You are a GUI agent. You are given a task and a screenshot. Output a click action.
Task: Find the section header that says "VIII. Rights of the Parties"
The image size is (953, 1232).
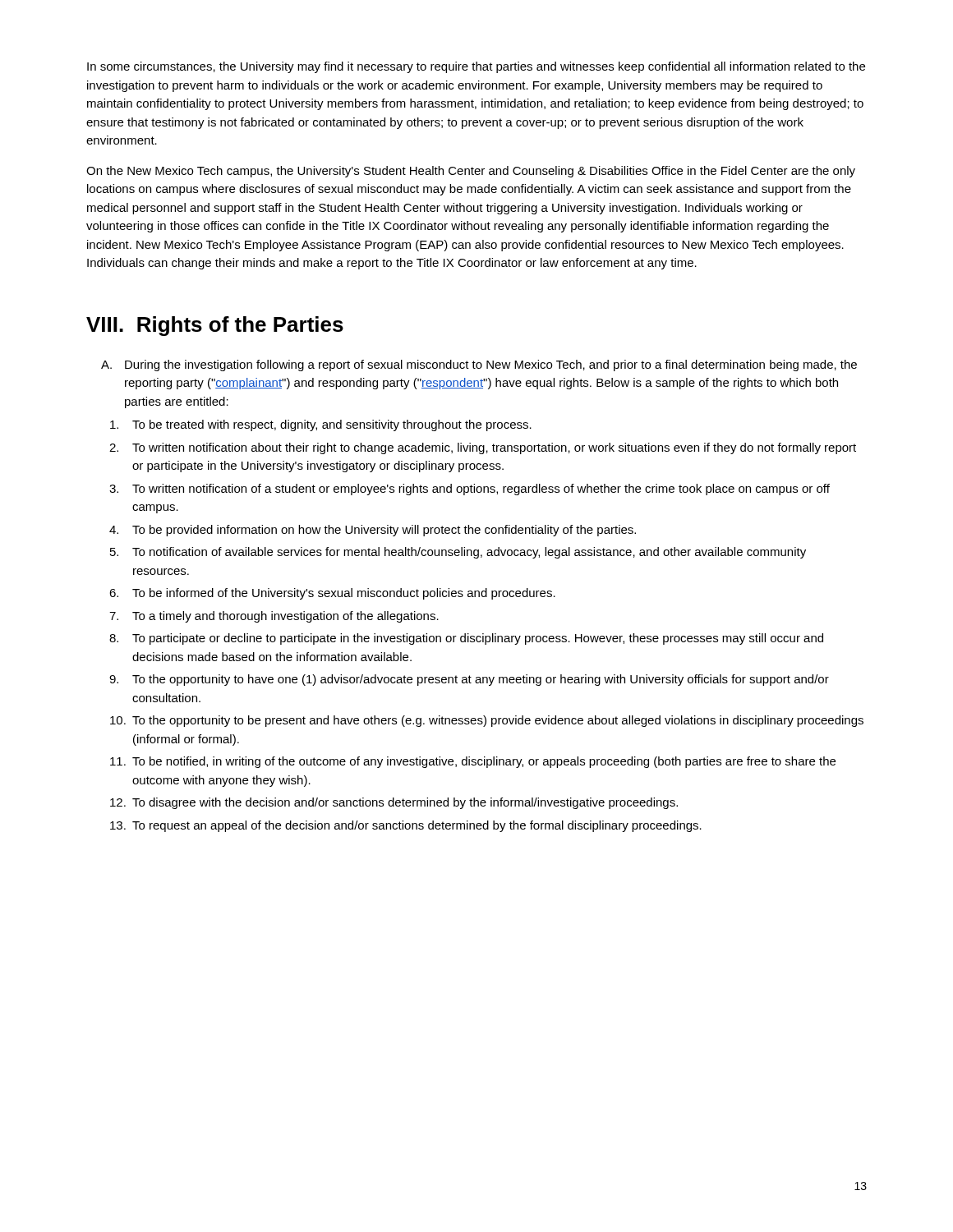tap(215, 324)
